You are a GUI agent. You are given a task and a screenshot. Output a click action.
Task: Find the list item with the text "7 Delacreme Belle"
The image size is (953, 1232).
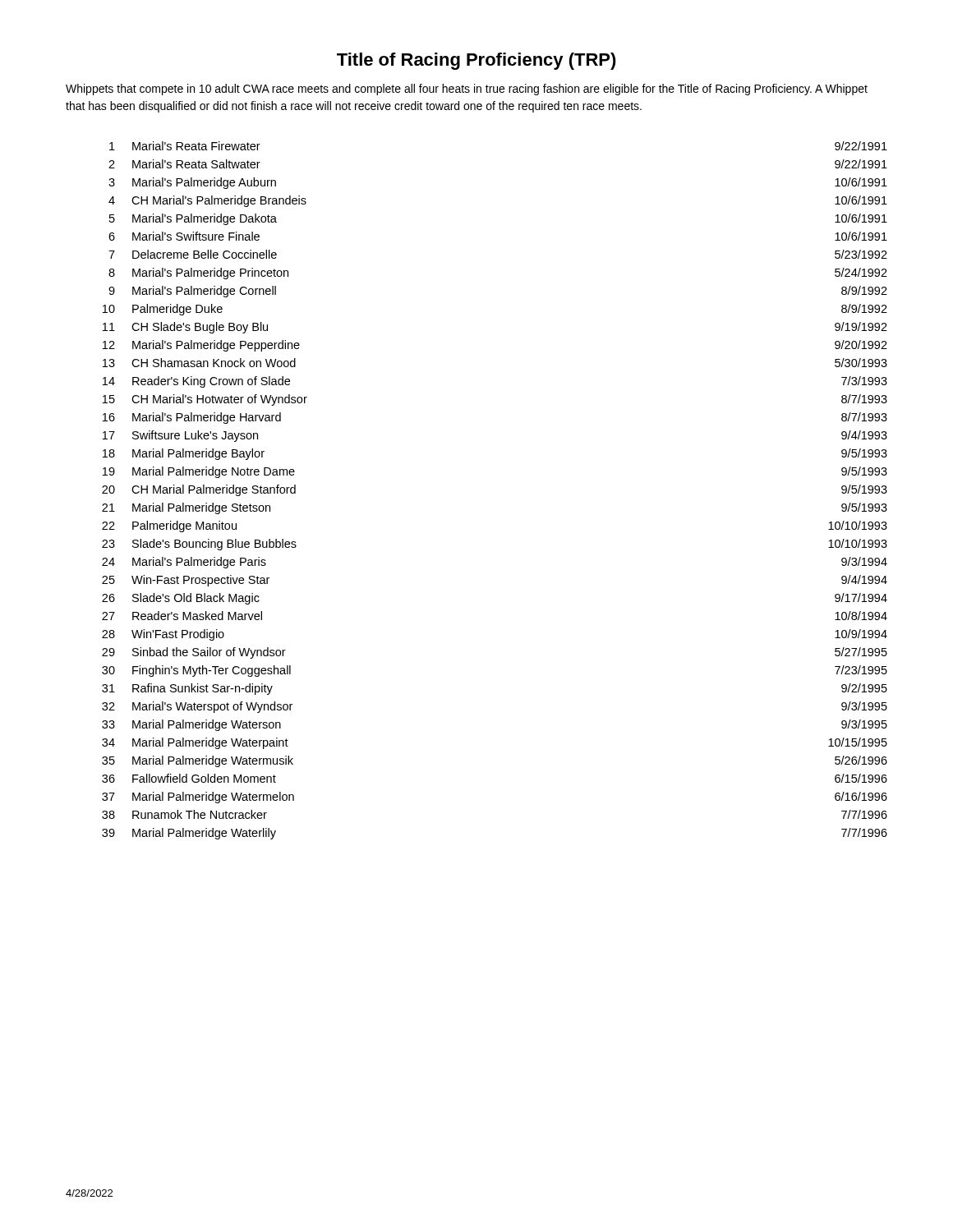(203, 255)
